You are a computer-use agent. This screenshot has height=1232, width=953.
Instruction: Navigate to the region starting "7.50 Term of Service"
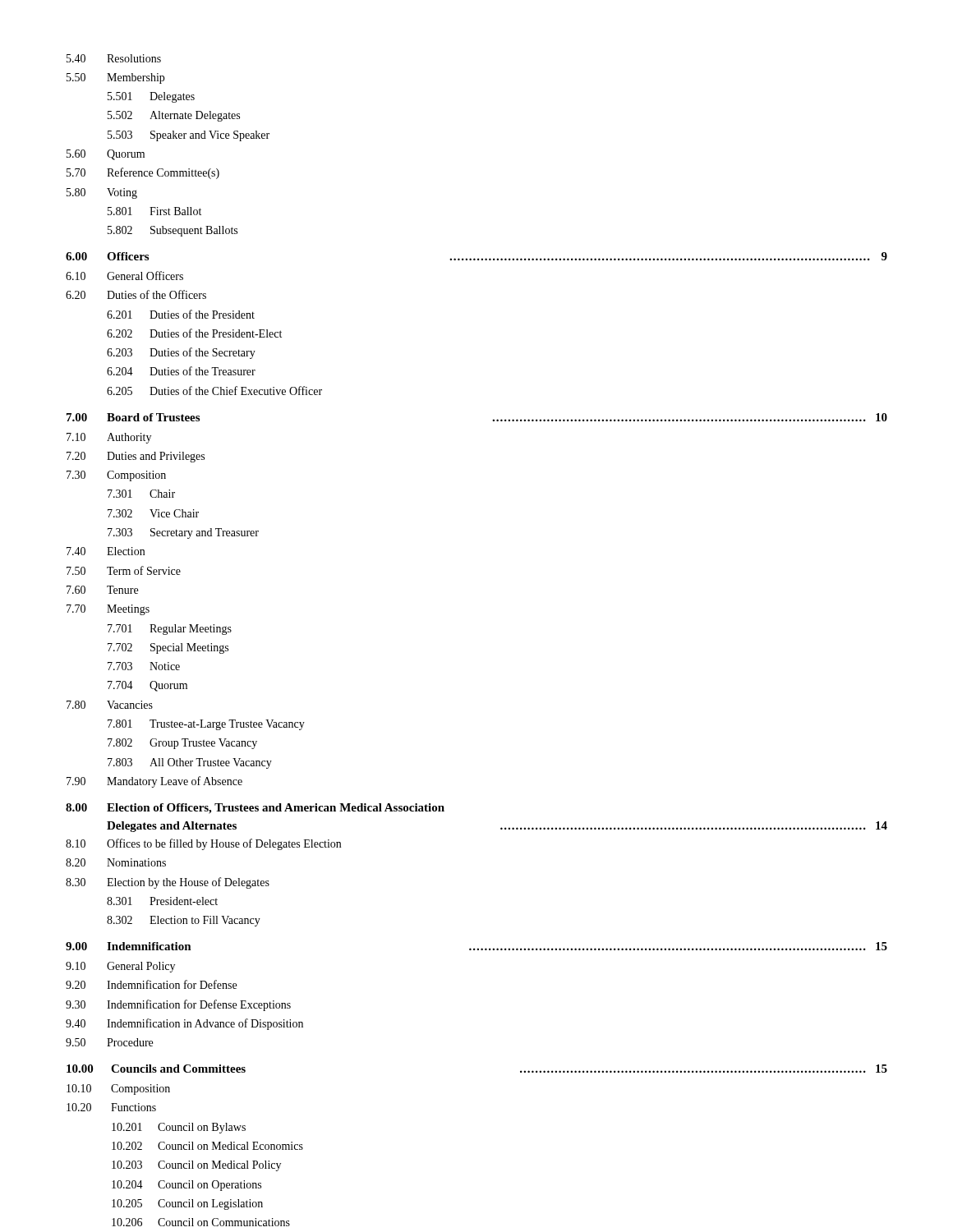pos(124,570)
